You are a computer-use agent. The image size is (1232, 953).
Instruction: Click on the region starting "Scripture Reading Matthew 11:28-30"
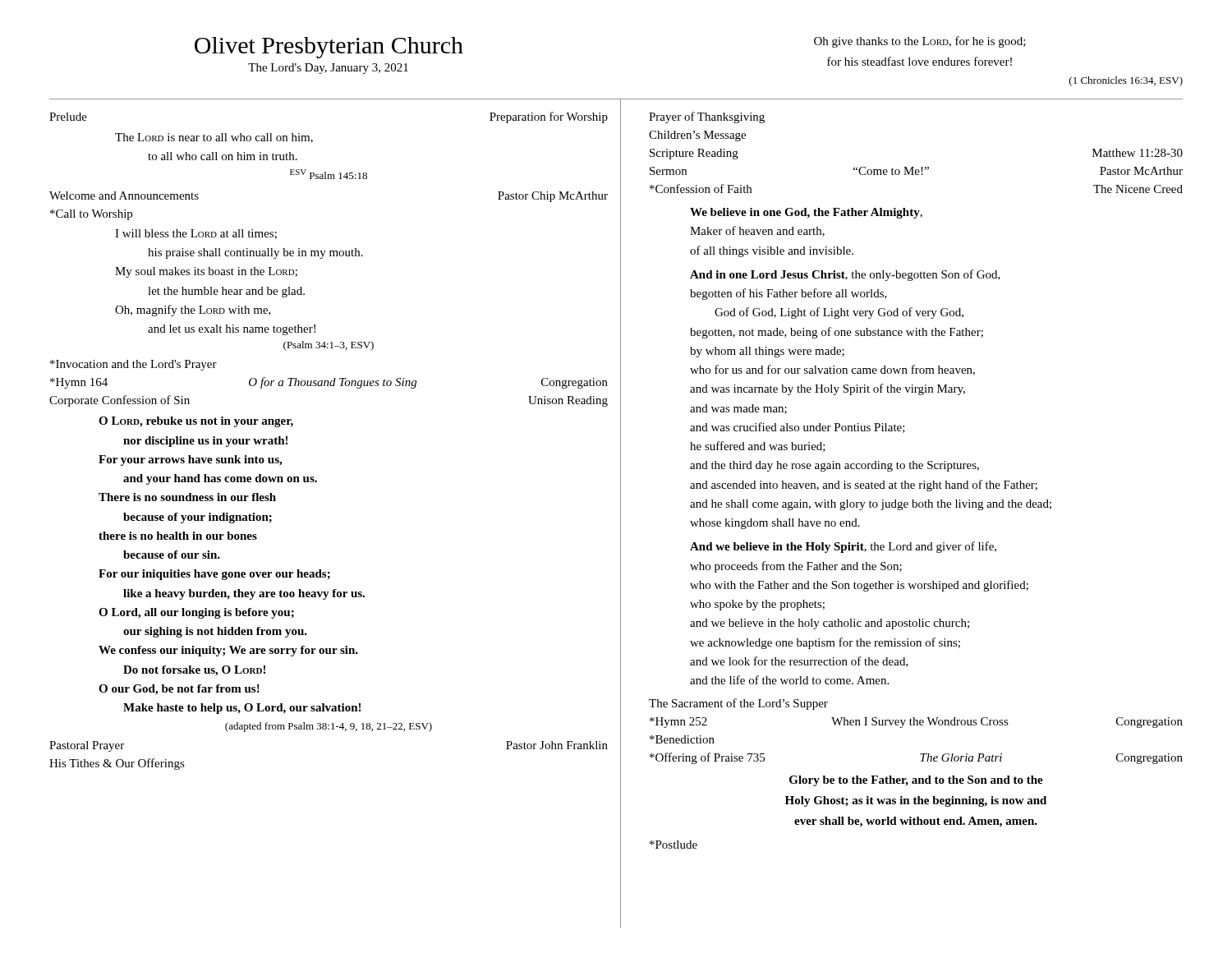tap(691, 154)
